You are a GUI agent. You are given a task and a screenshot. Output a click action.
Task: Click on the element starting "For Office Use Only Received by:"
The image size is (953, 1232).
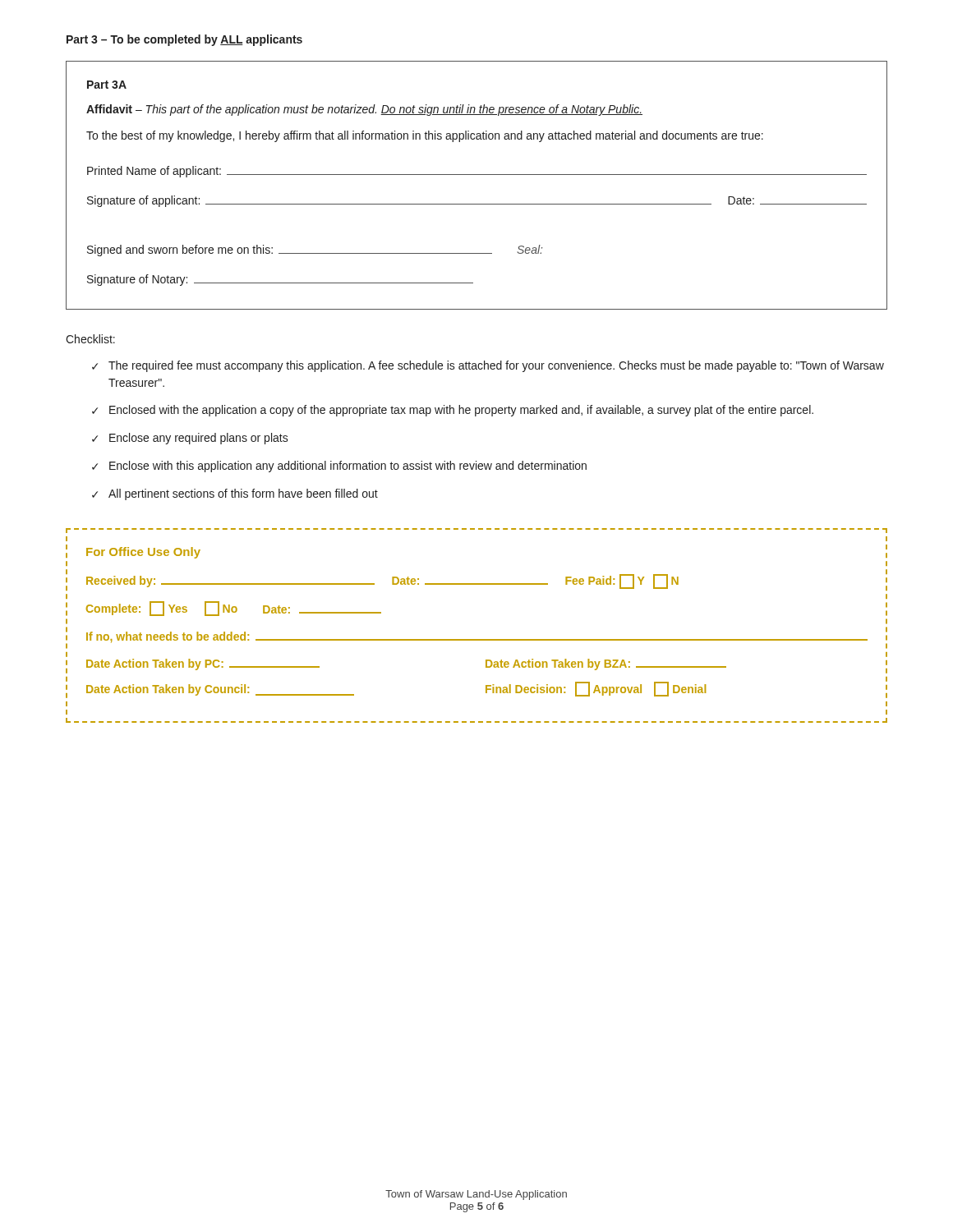click(143, 553)
